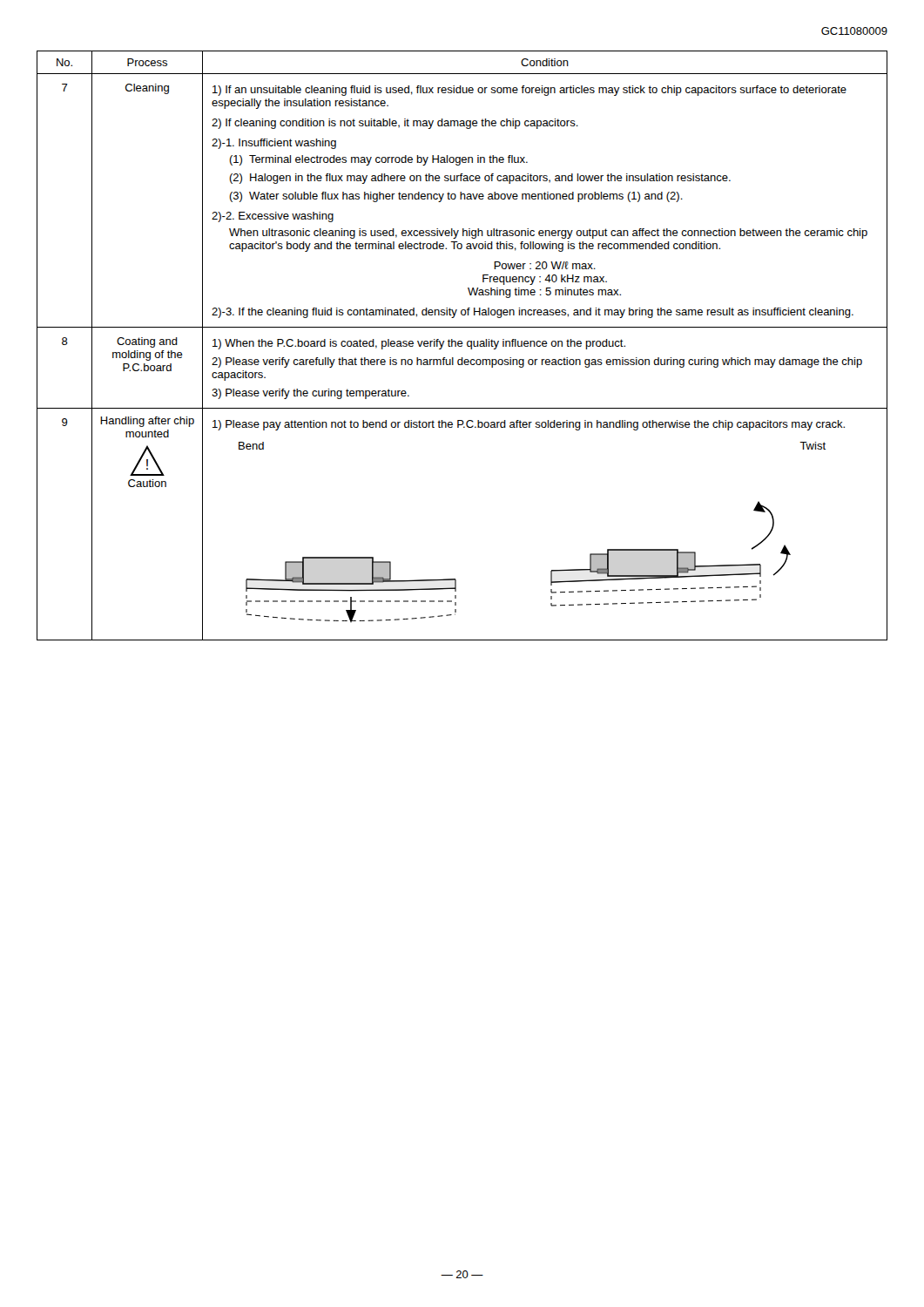Image resolution: width=924 pixels, height=1307 pixels.
Task: Find the text starting "(2) Halogen in the flux"
Action: 480,177
